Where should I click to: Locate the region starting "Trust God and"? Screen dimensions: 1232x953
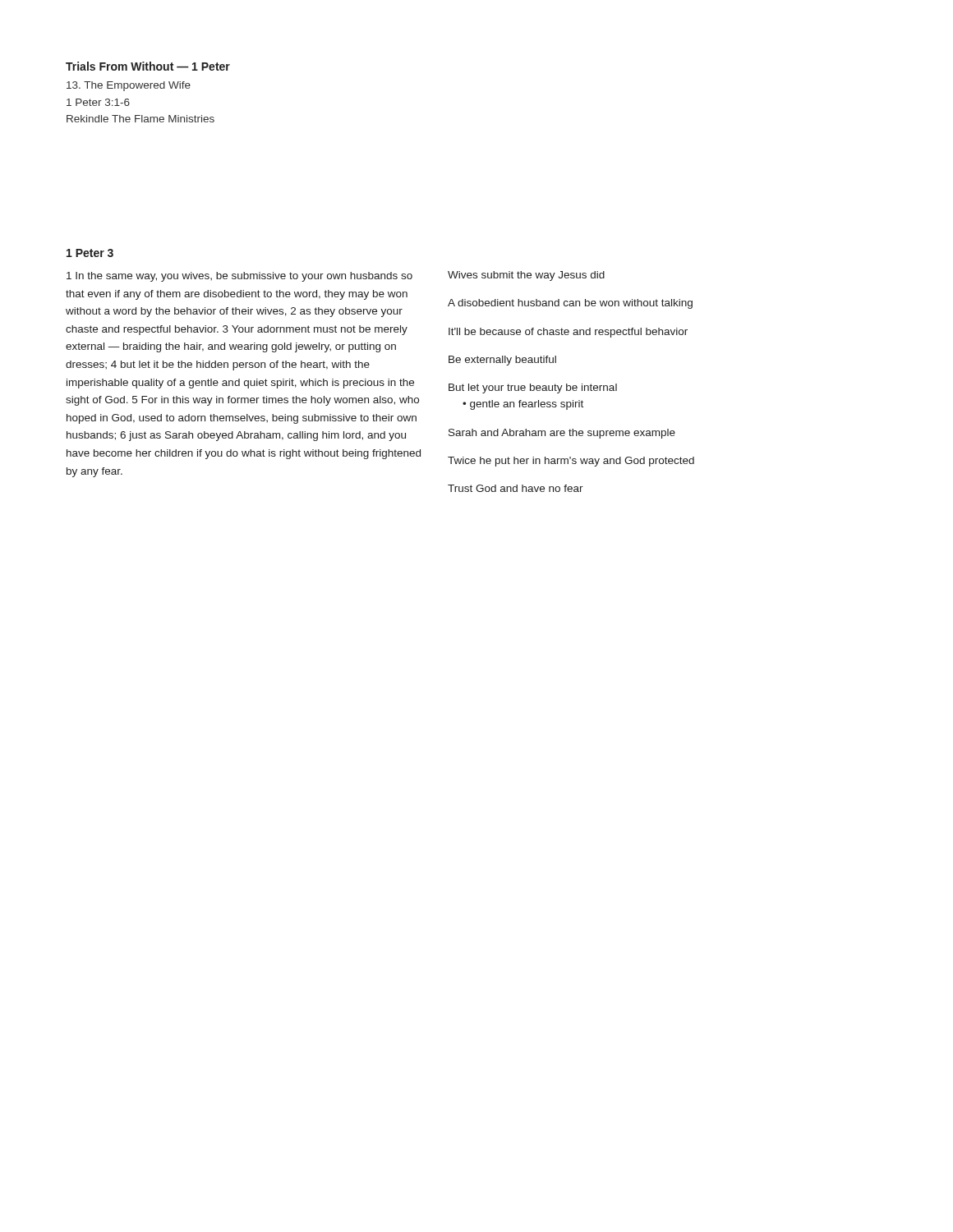(x=515, y=488)
